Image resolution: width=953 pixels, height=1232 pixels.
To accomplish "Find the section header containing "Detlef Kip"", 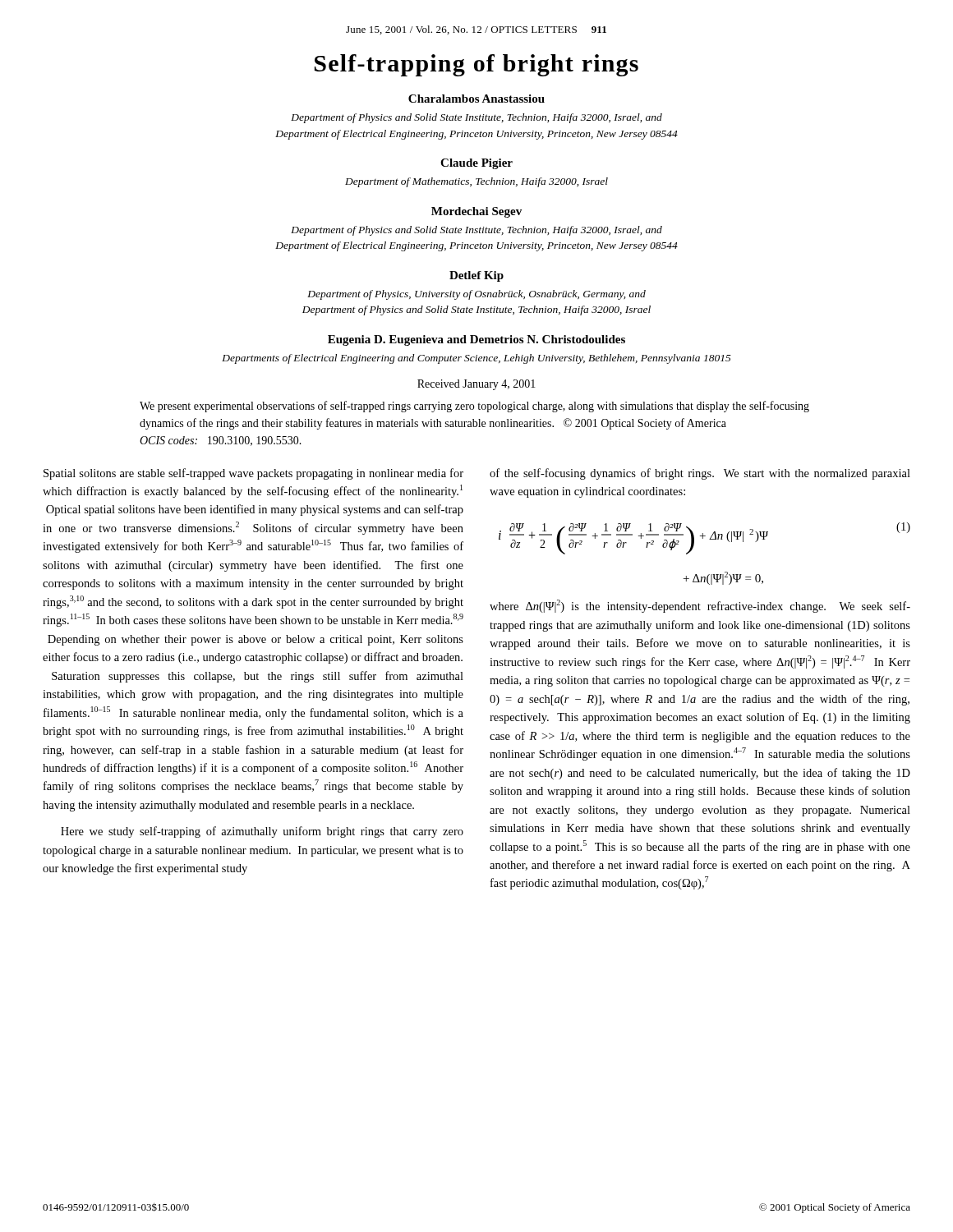I will (x=476, y=275).
